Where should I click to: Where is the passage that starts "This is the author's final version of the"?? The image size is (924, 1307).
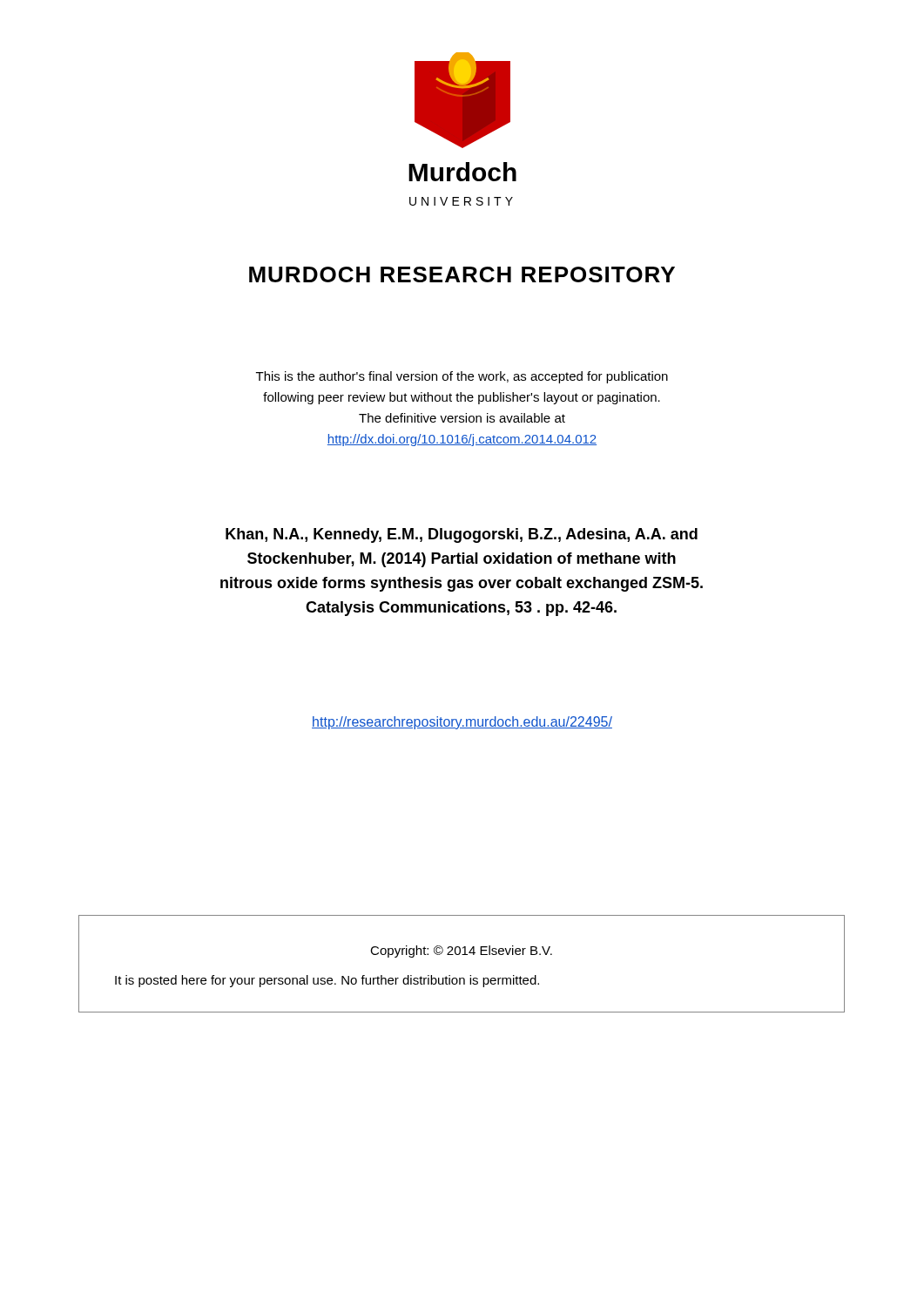pos(462,408)
